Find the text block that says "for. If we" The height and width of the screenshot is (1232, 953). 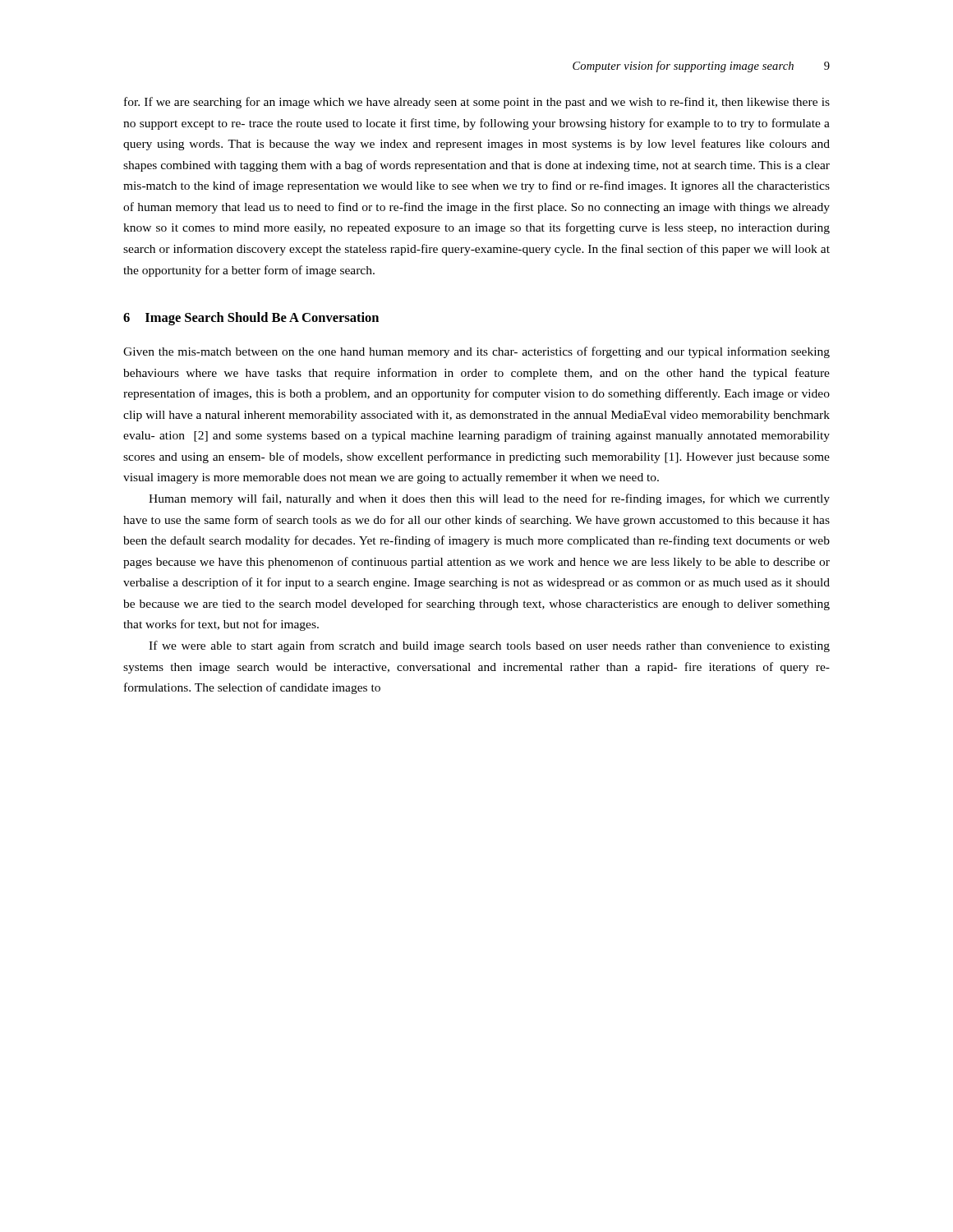476,186
